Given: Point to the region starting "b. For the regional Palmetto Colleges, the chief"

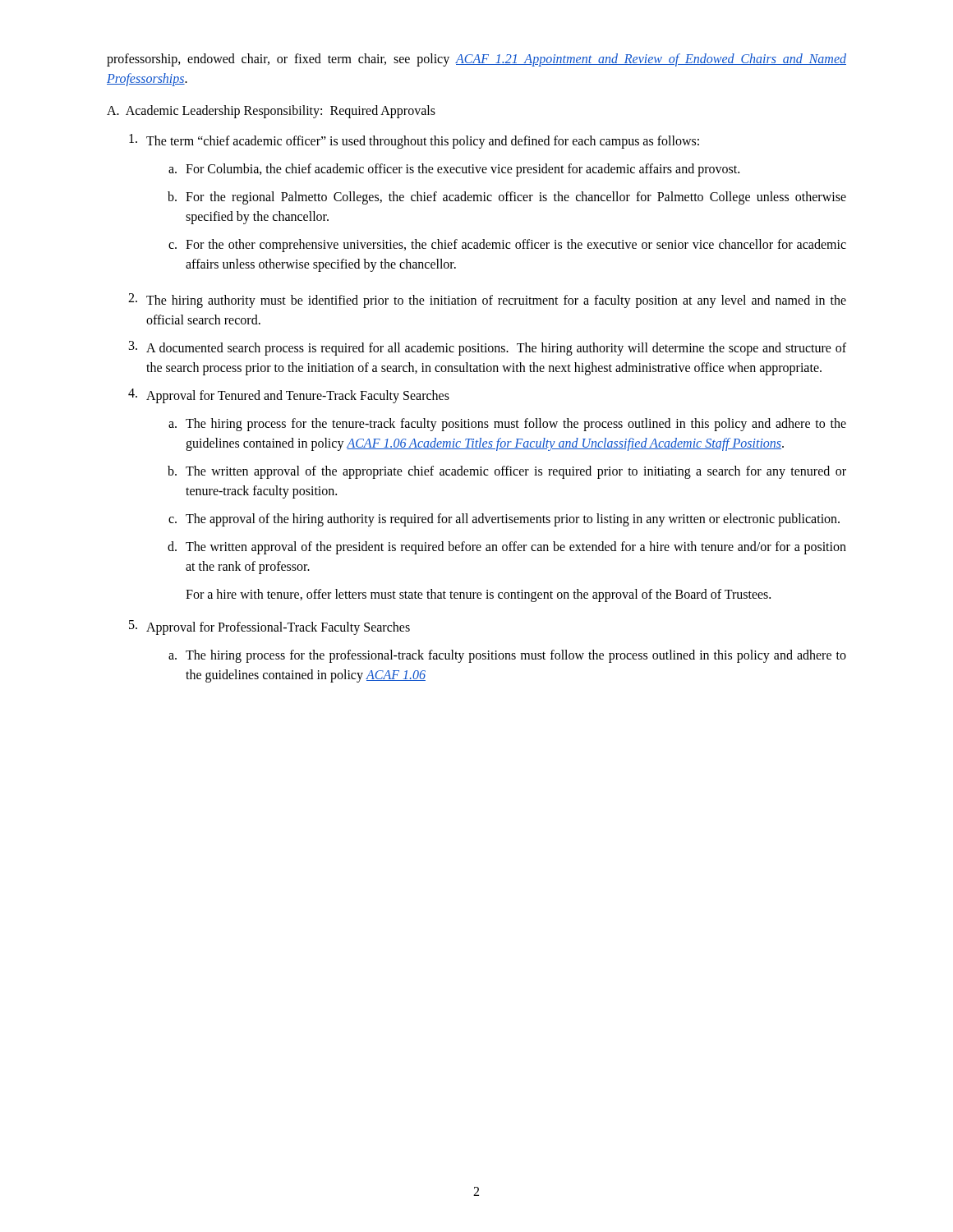Looking at the screenshot, I should click(x=496, y=207).
